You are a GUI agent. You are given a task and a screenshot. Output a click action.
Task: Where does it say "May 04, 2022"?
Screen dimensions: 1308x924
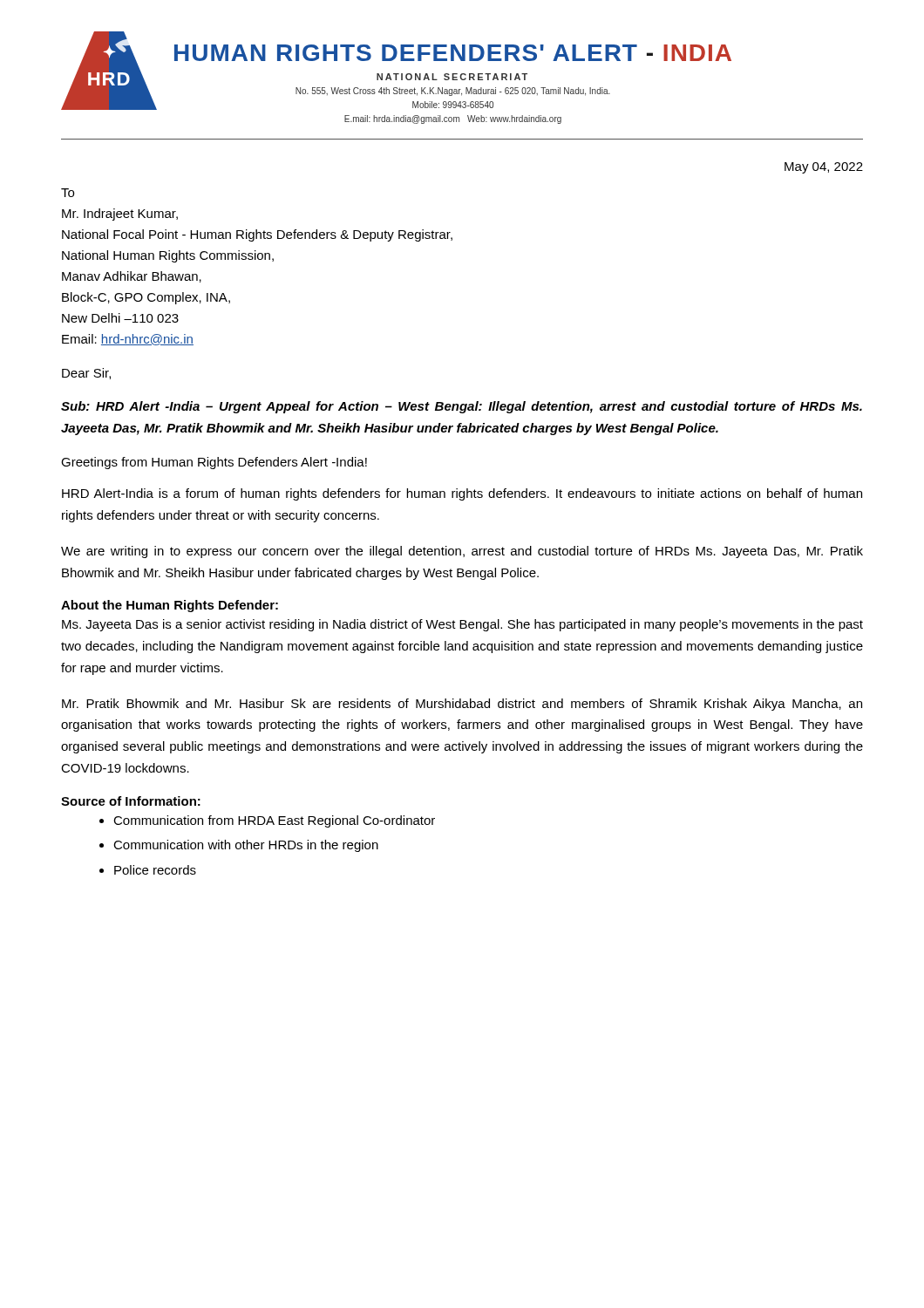click(x=823, y=166)
